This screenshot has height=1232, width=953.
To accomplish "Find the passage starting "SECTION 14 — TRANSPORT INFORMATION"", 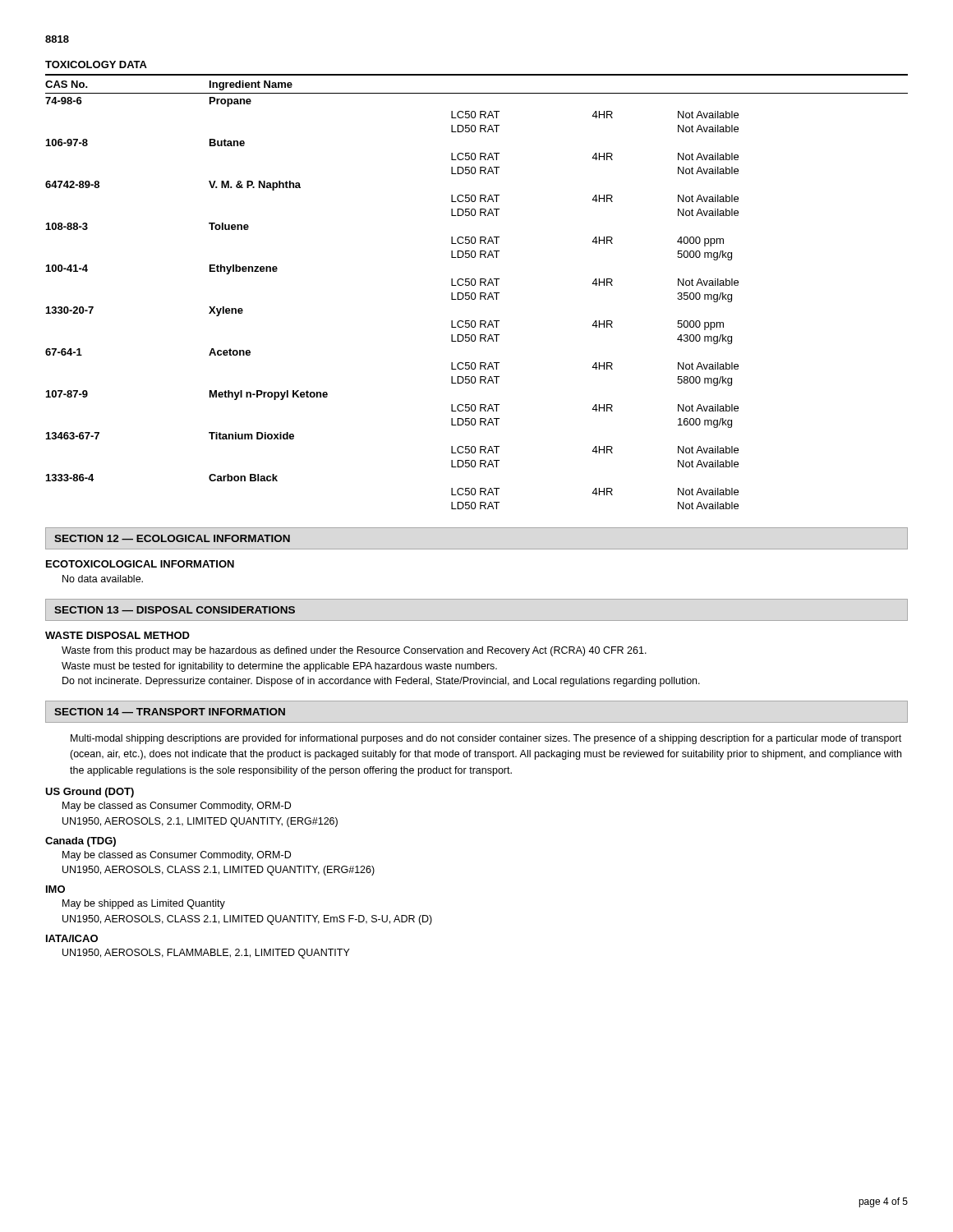I will coord(170,712).
